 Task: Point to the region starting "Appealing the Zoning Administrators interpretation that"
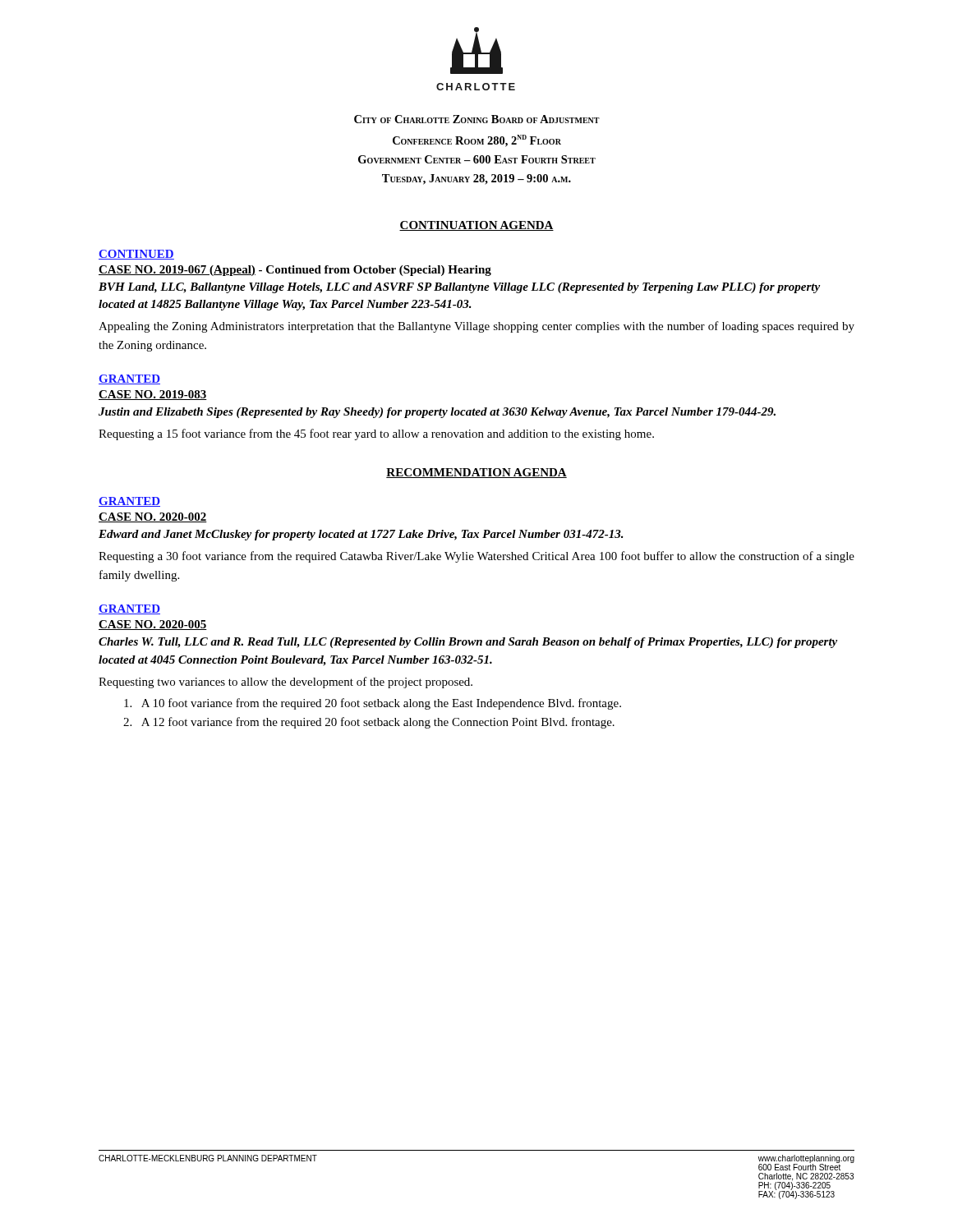coord(476,335)
